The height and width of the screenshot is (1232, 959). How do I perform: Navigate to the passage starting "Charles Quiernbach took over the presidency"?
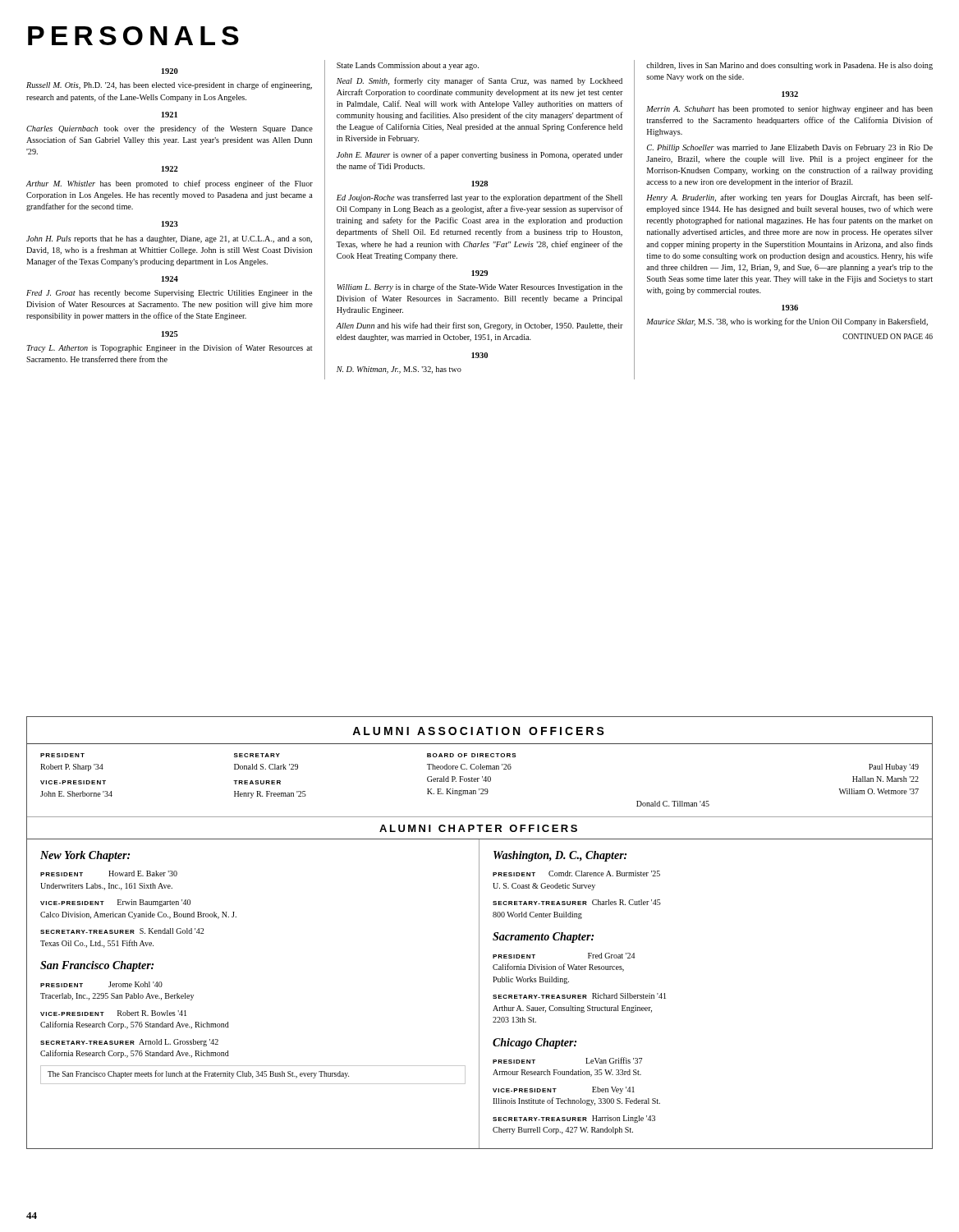click(x=169, y=141)
